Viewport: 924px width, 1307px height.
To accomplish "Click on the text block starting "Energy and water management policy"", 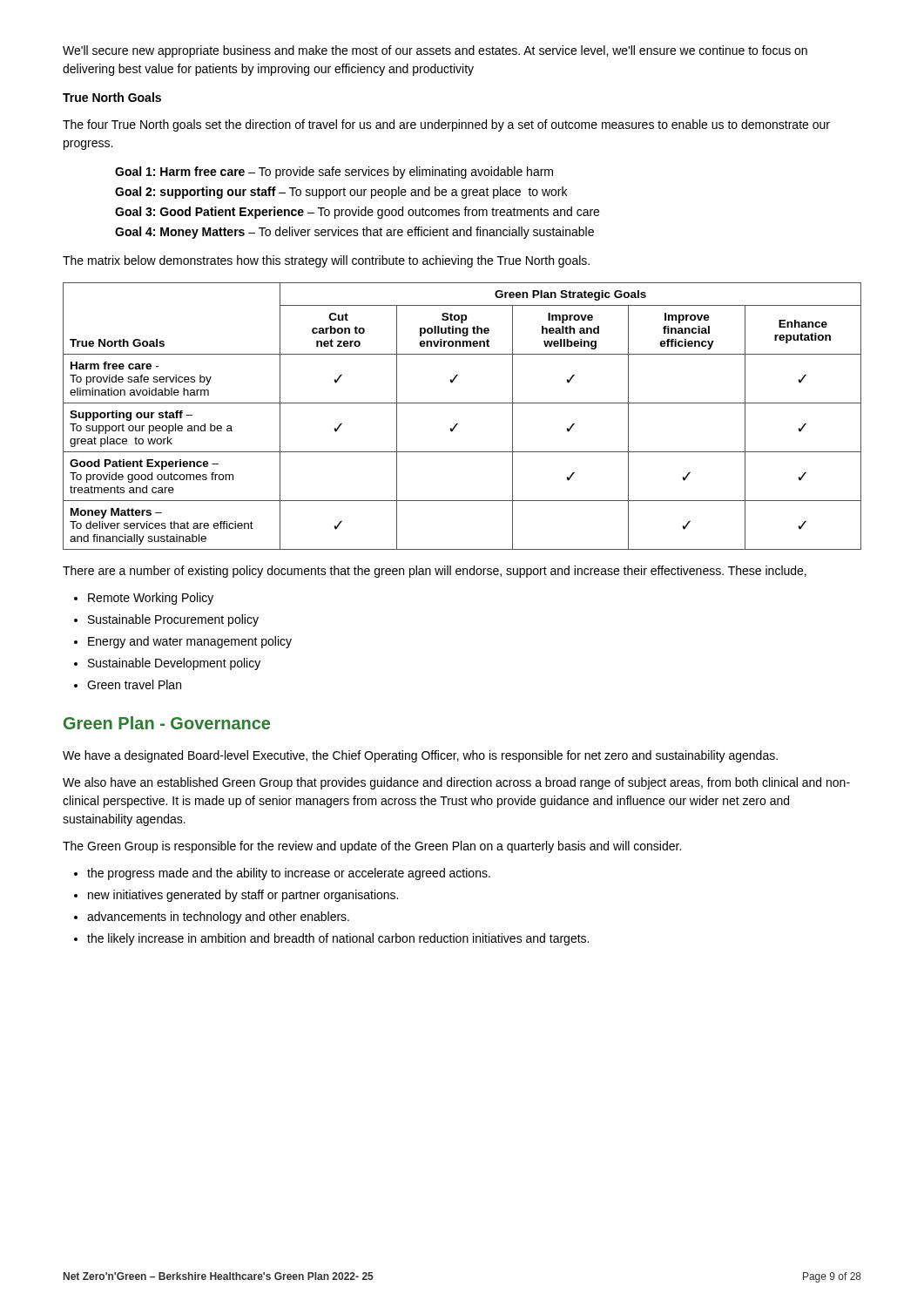I will click(x=189, y=641).
